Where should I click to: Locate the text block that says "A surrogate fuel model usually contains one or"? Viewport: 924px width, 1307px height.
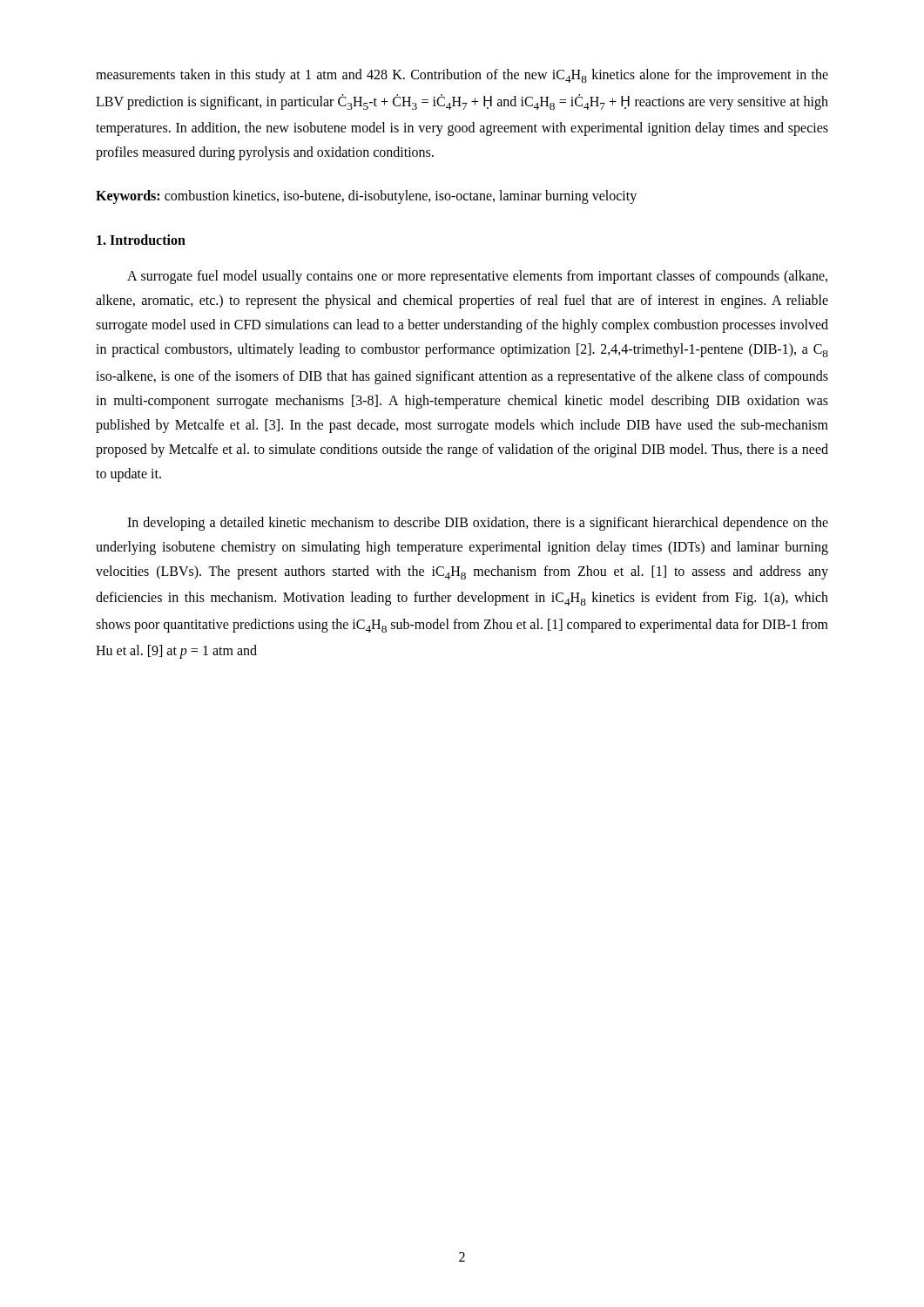pos(462,374)
